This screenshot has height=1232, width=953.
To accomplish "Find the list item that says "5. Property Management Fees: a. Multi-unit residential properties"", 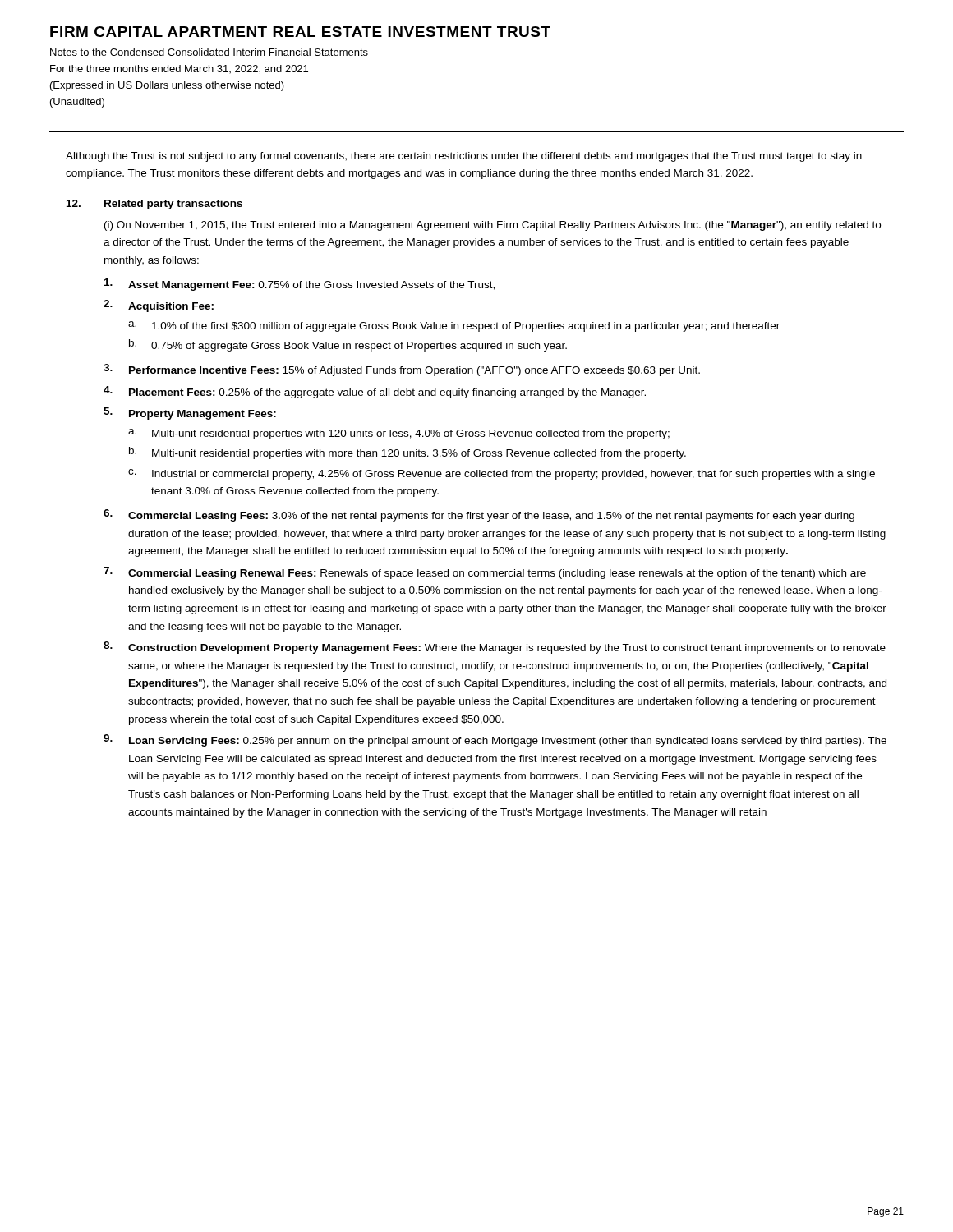I will [495, 454].
